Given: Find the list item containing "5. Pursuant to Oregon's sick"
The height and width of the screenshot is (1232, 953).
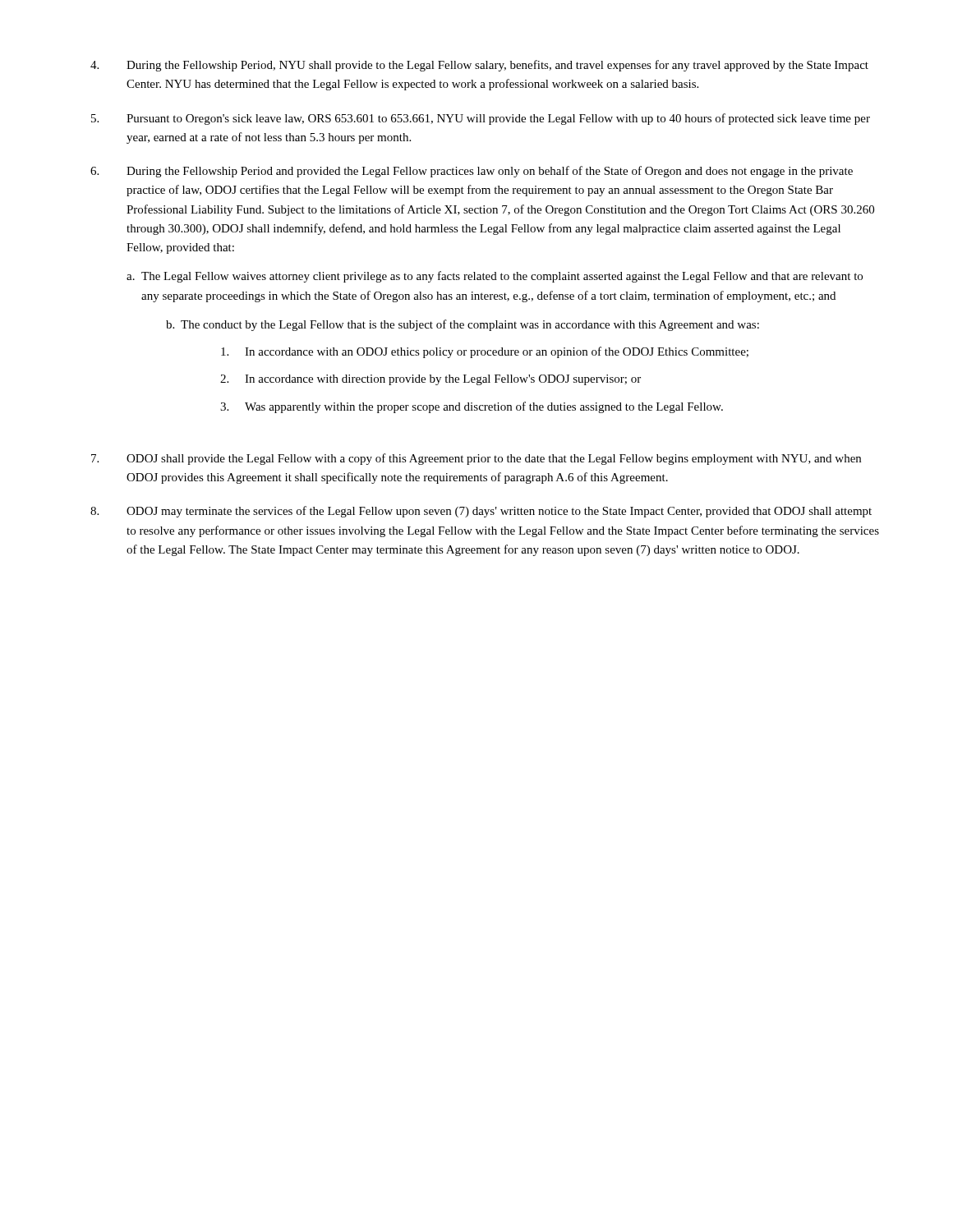Looking at the screenshot, I should point(485,128).
